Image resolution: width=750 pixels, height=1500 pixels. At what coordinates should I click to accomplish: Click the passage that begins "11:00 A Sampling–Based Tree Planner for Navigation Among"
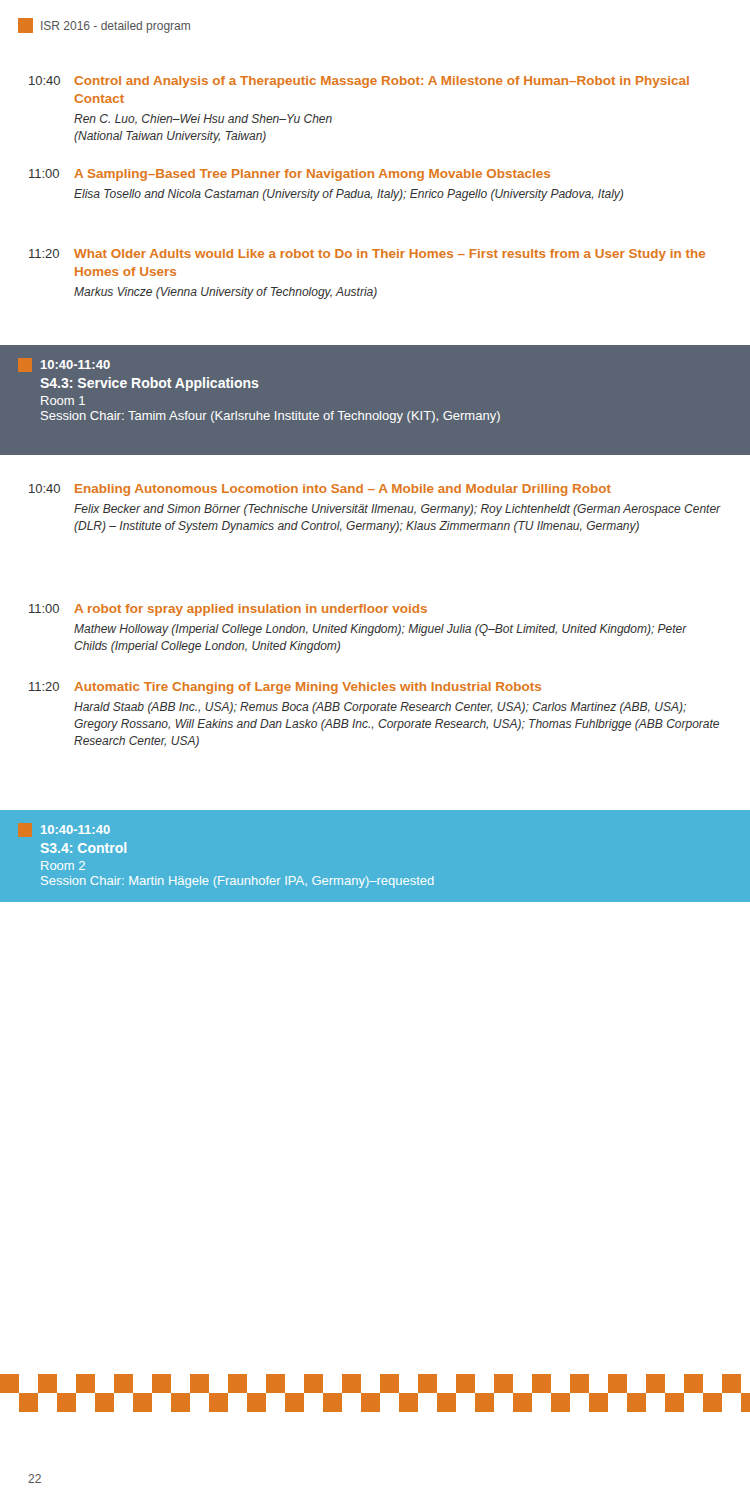pos(375,184)
